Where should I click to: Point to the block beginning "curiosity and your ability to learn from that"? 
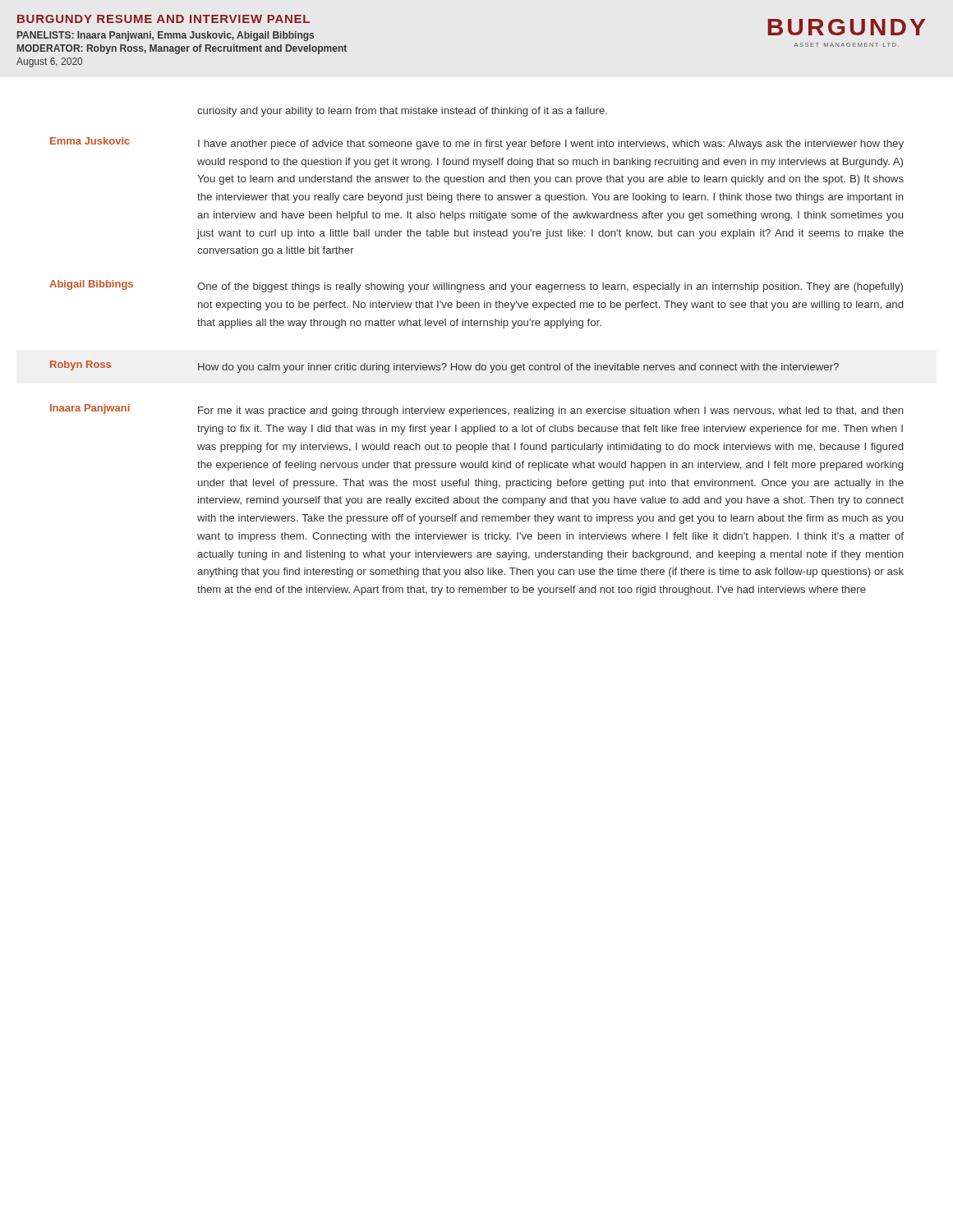click(x=403, y=111)
